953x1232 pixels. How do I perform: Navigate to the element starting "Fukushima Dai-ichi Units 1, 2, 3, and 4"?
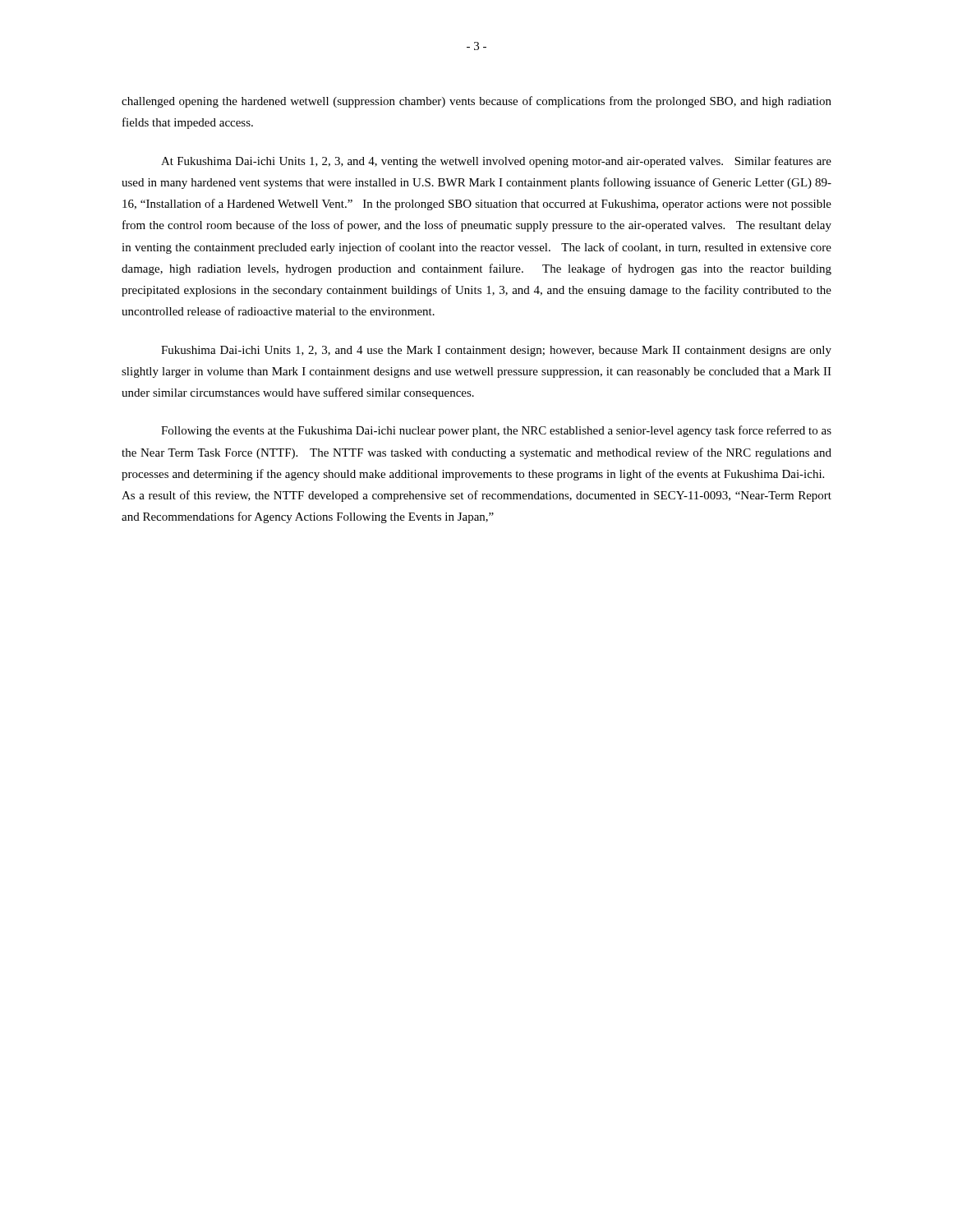click(476, 371)
